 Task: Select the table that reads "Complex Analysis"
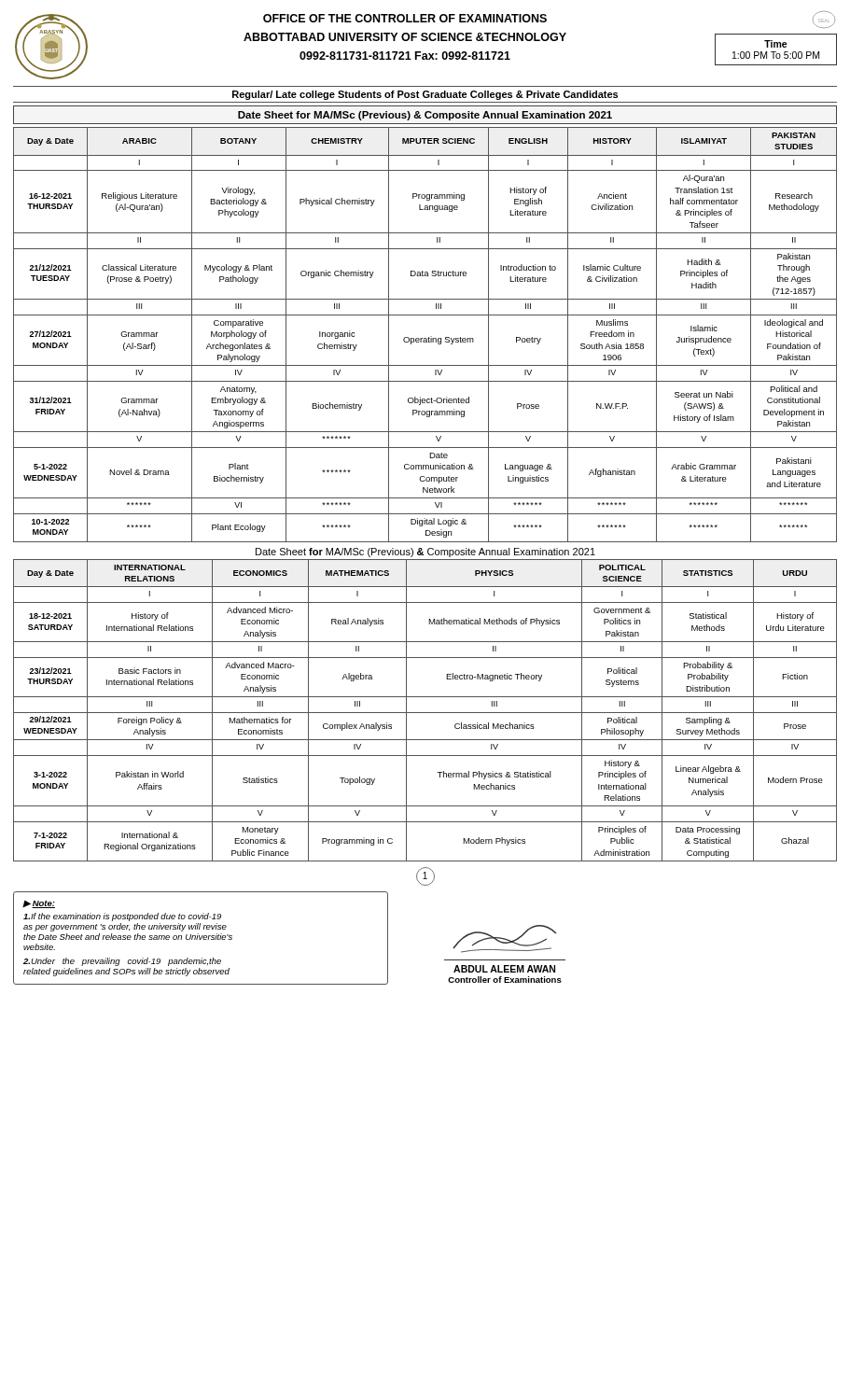coord(425,710)
